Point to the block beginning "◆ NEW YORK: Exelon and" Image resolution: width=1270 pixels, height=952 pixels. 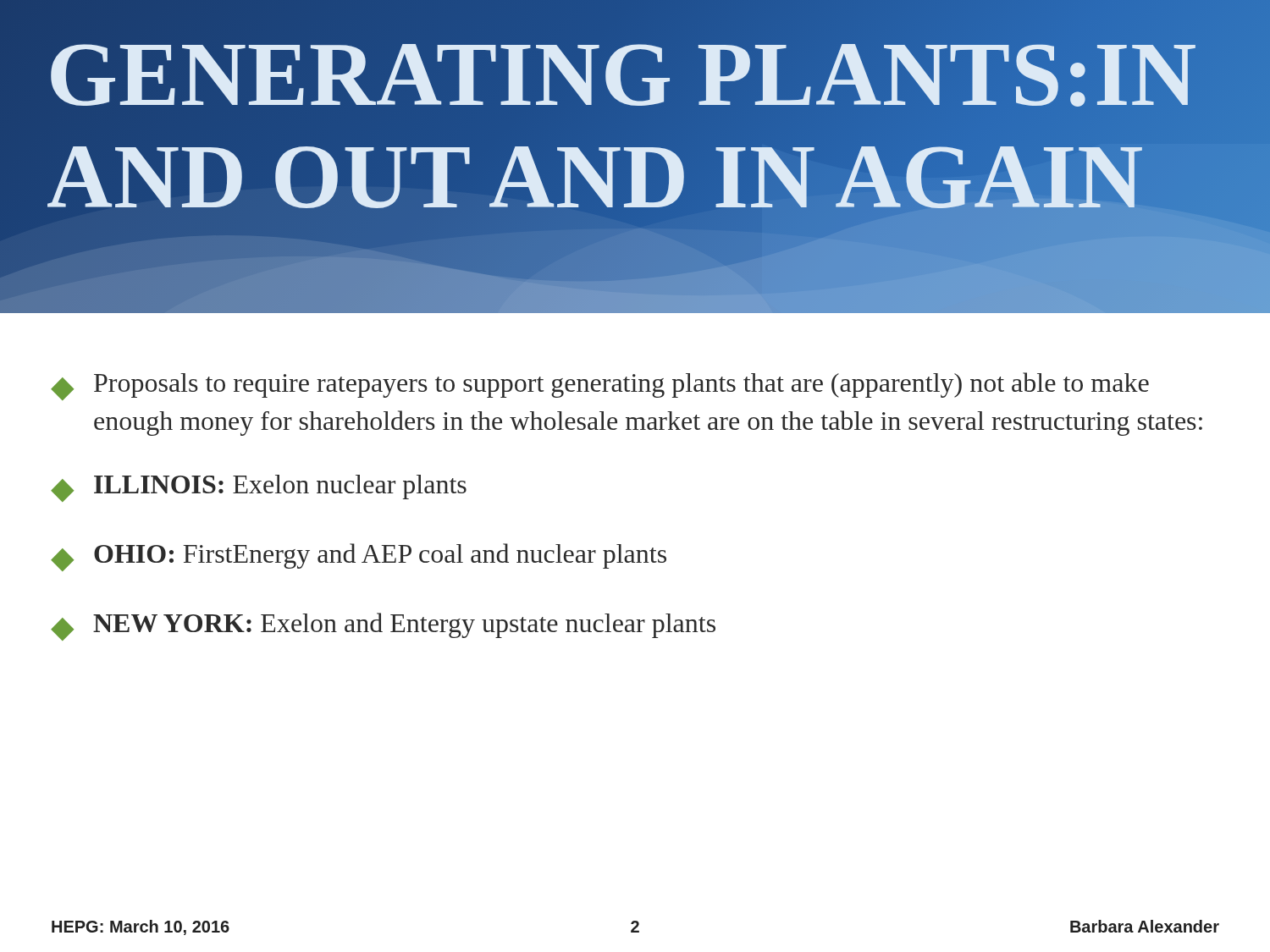[635, 627]
